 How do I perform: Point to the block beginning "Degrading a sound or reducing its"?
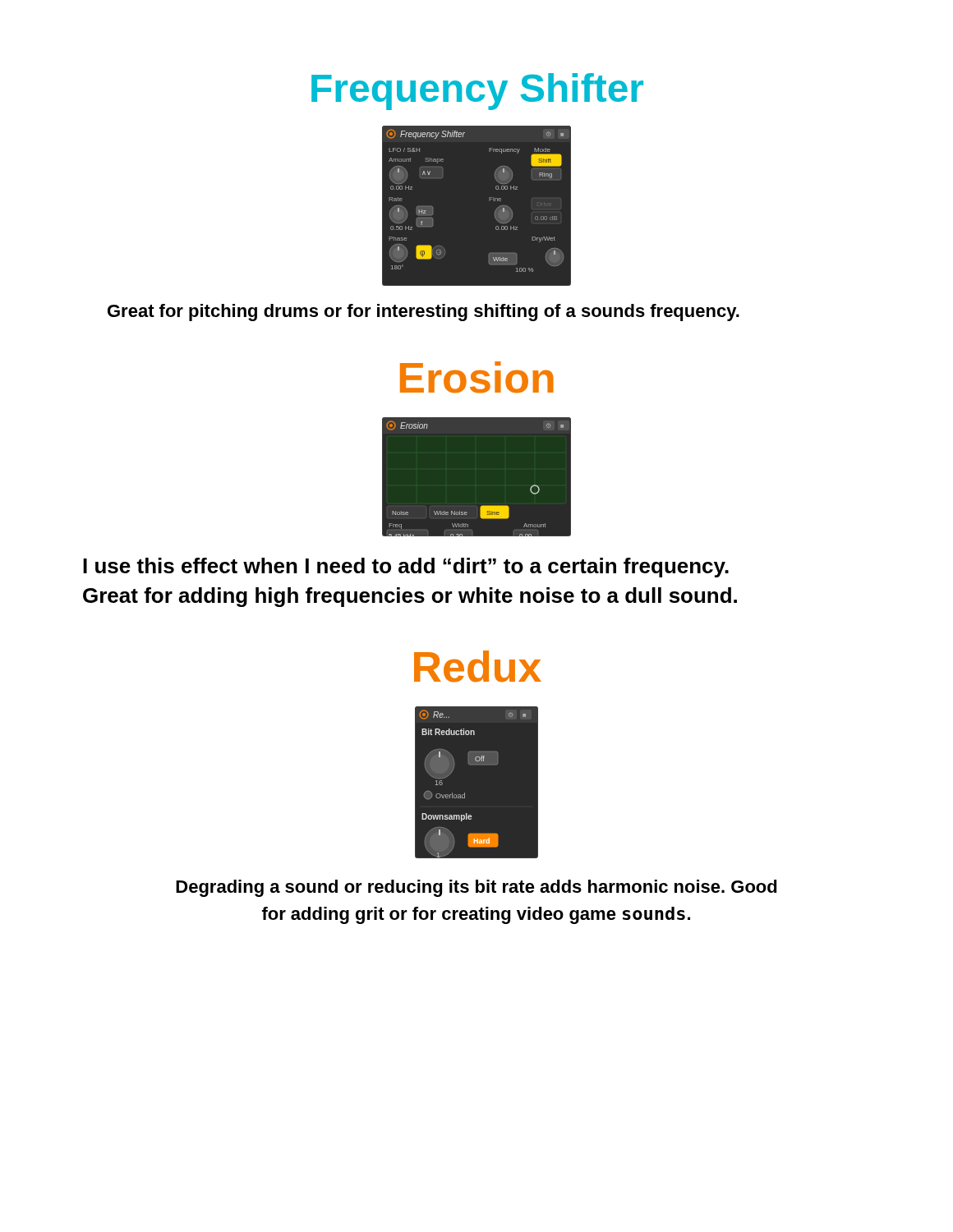pos(476,900)
